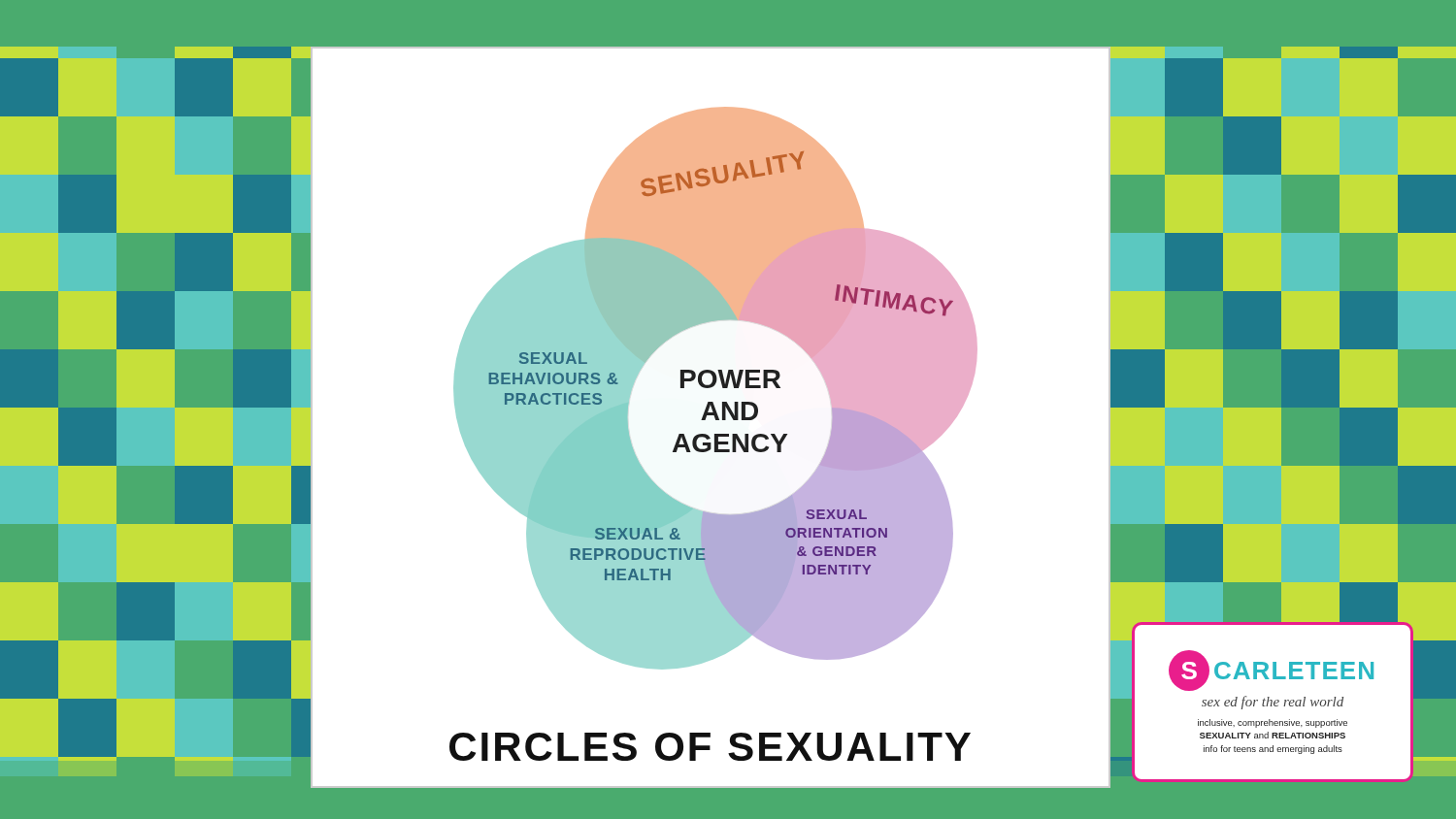This screenshot has height=819, width=1456.
Task: Locate the infographic
Action: [711, 383]
